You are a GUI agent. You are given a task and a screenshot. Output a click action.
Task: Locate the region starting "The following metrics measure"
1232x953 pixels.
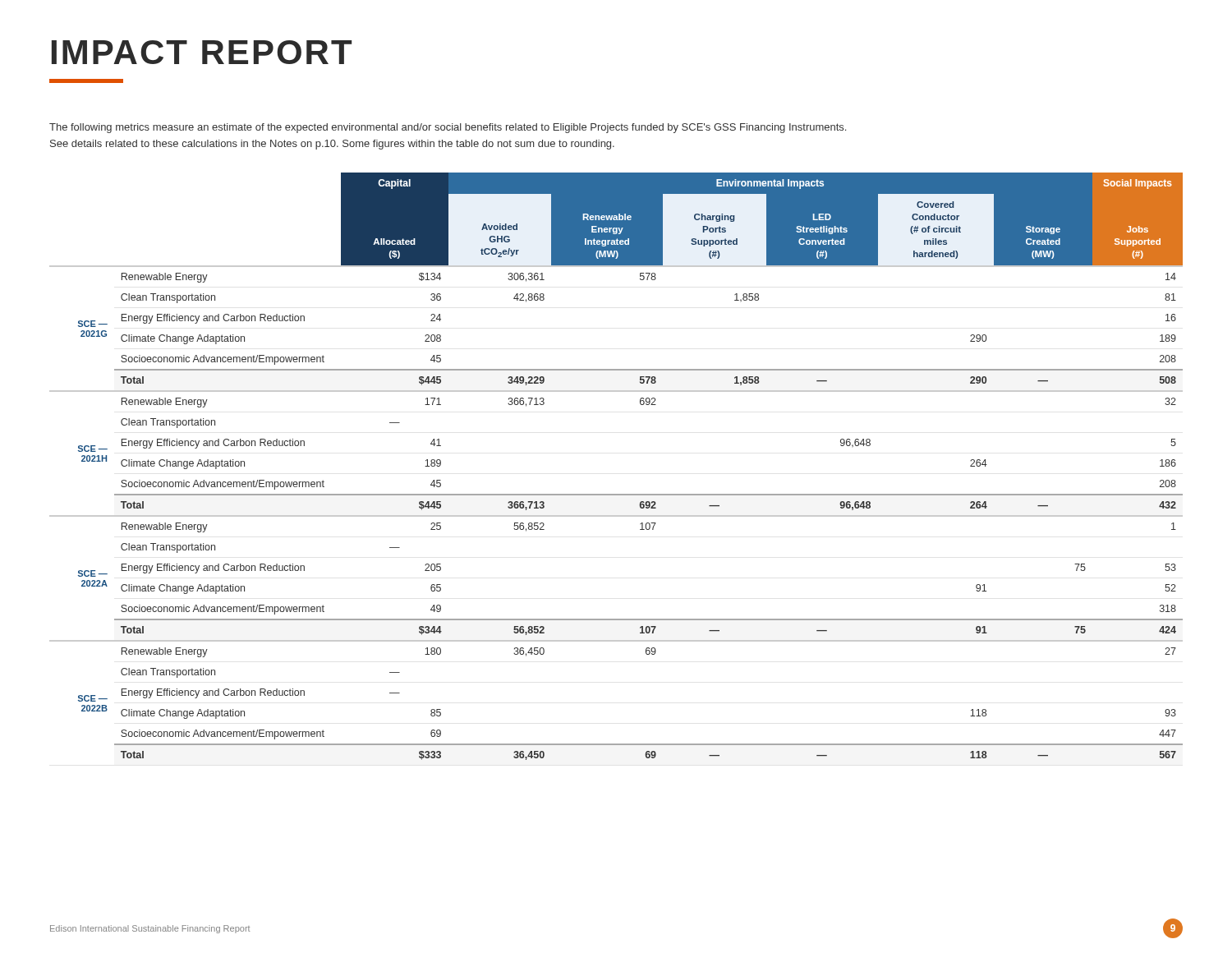pyautogui.click(x=448, y=135)
